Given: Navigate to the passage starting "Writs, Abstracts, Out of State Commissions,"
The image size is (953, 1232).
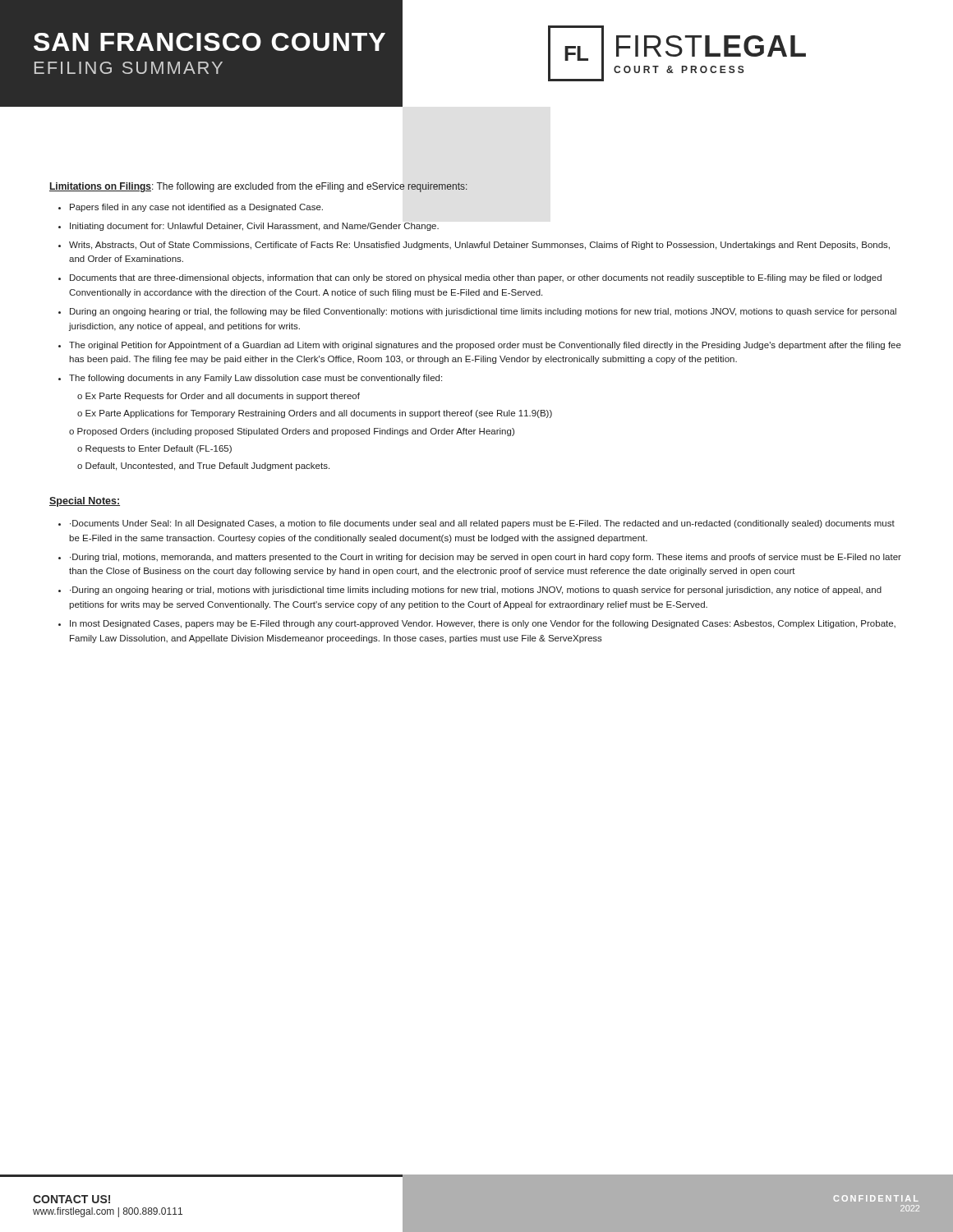Looking at the screenshot, I should (486, 252).
